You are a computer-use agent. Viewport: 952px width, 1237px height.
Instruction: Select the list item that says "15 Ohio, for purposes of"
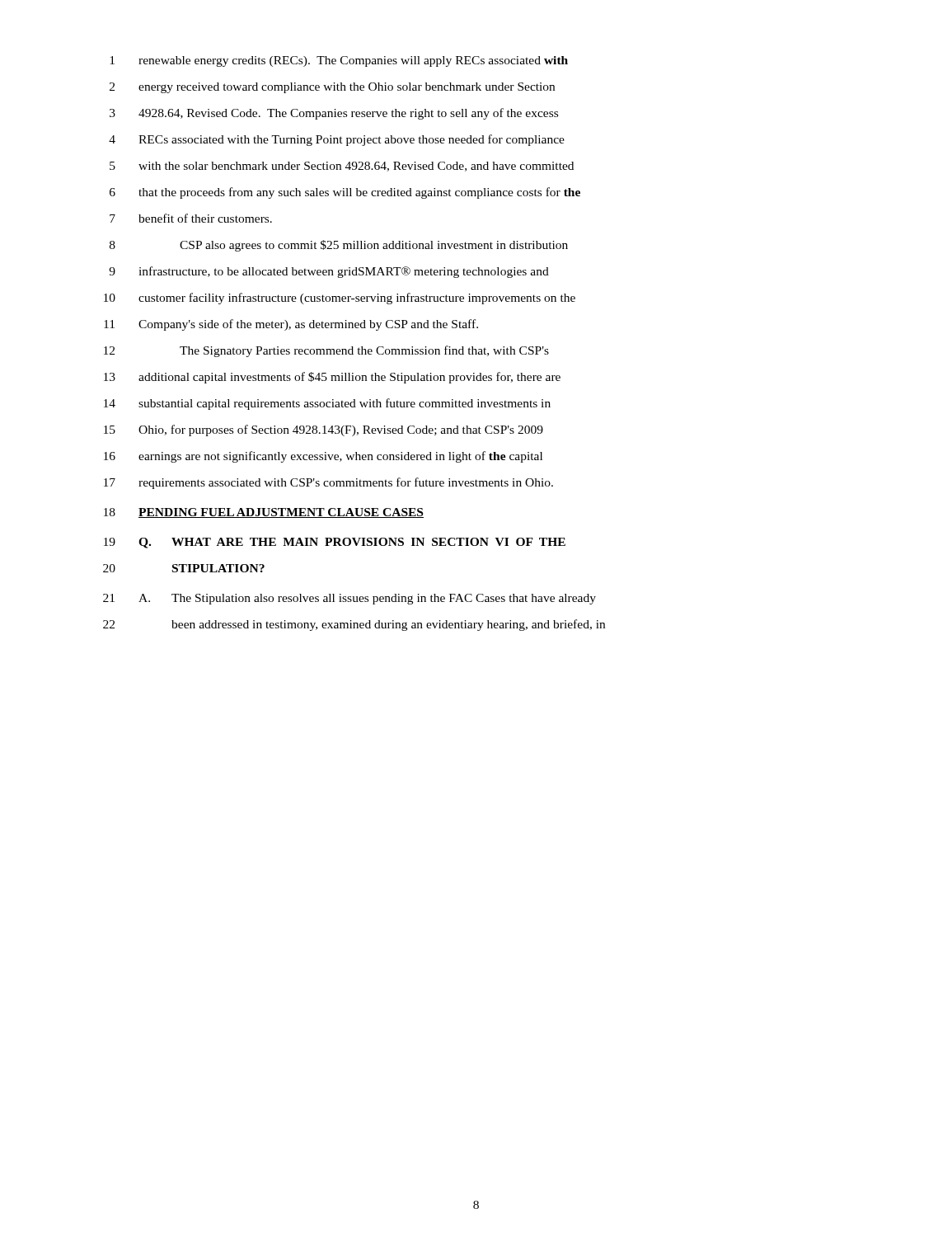[x=476, y=430]
